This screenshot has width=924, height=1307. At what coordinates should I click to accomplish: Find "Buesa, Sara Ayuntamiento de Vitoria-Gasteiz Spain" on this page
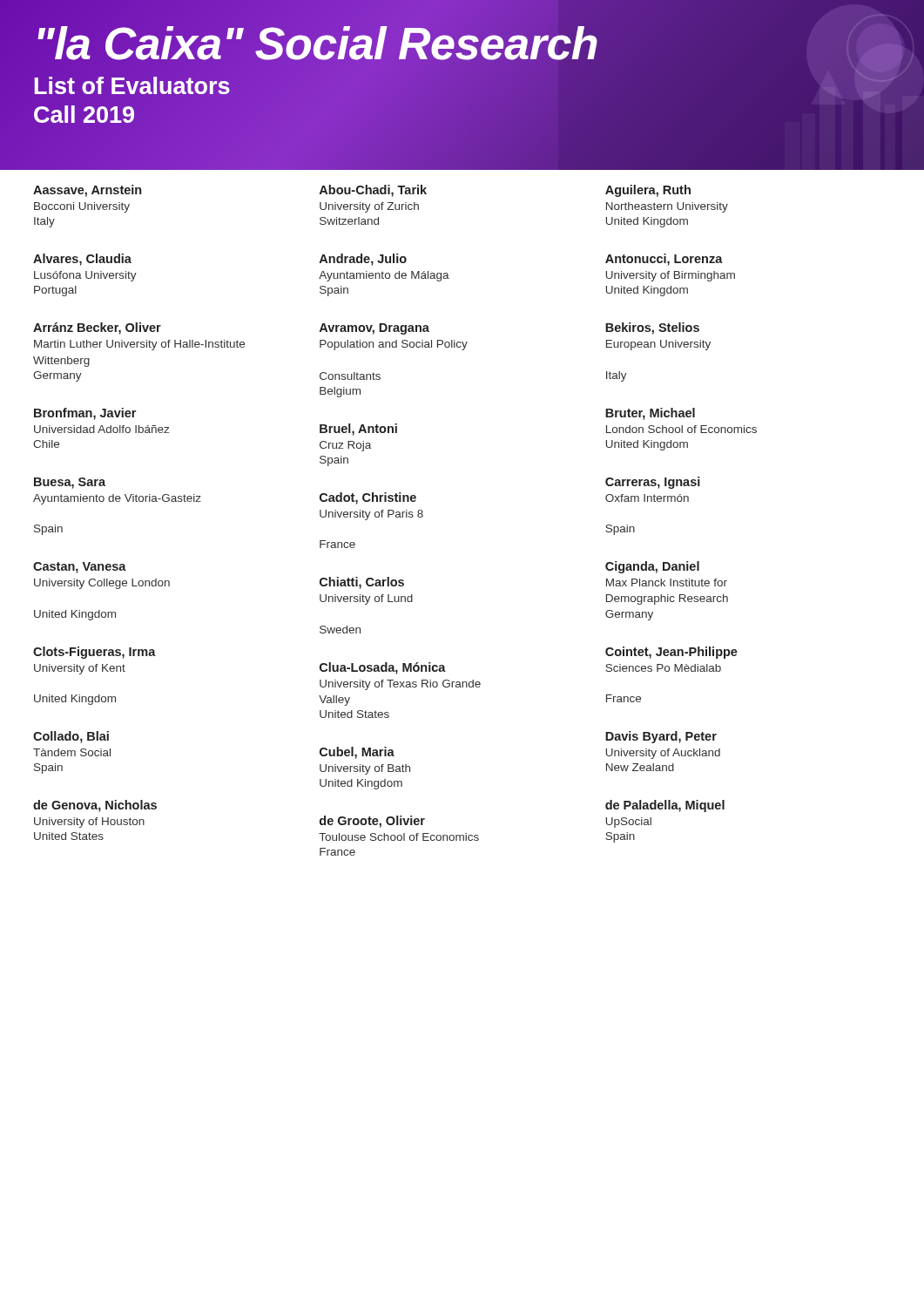[167, 505]
